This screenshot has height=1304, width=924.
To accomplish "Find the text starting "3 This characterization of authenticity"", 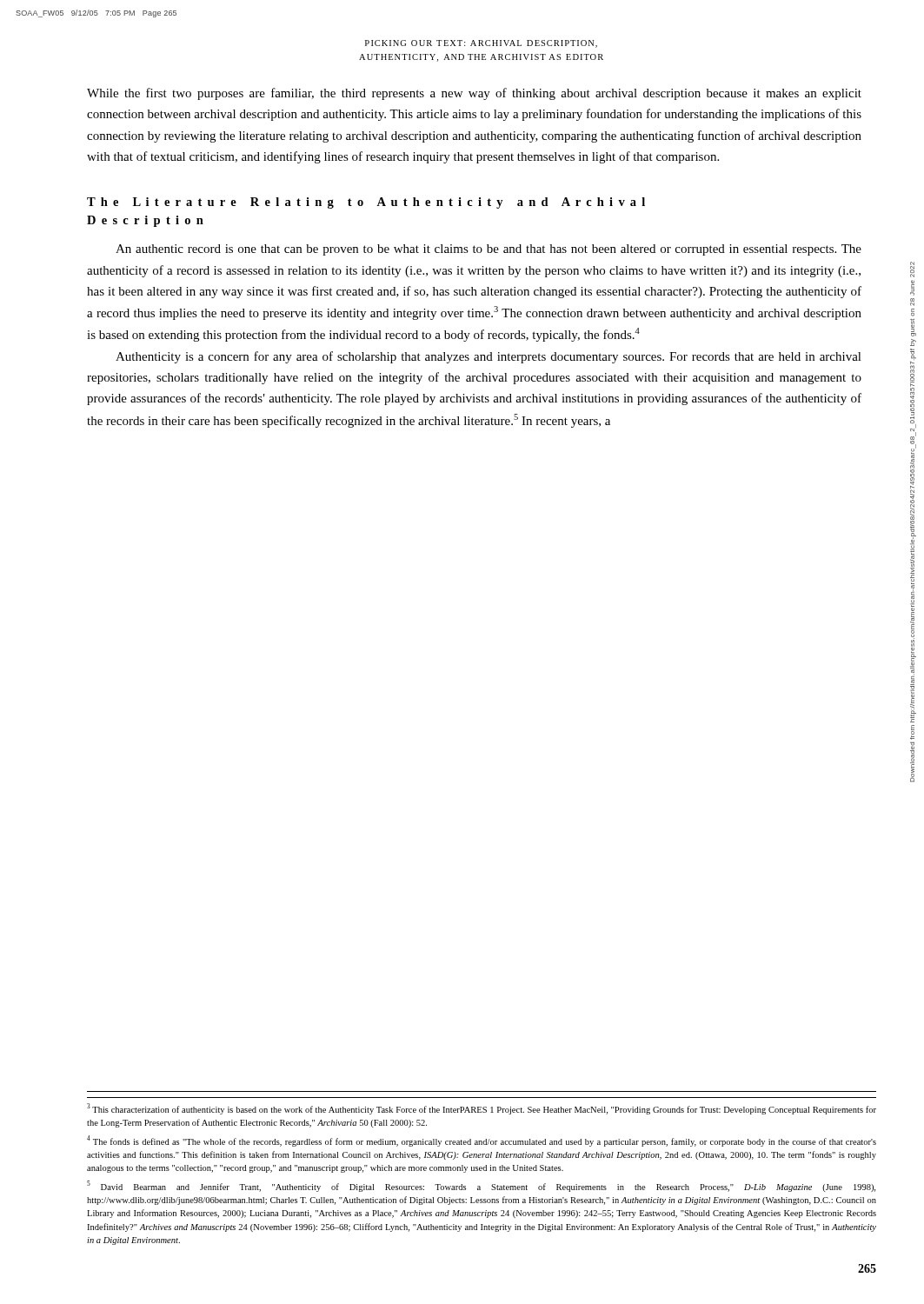I will point(482,1115).
